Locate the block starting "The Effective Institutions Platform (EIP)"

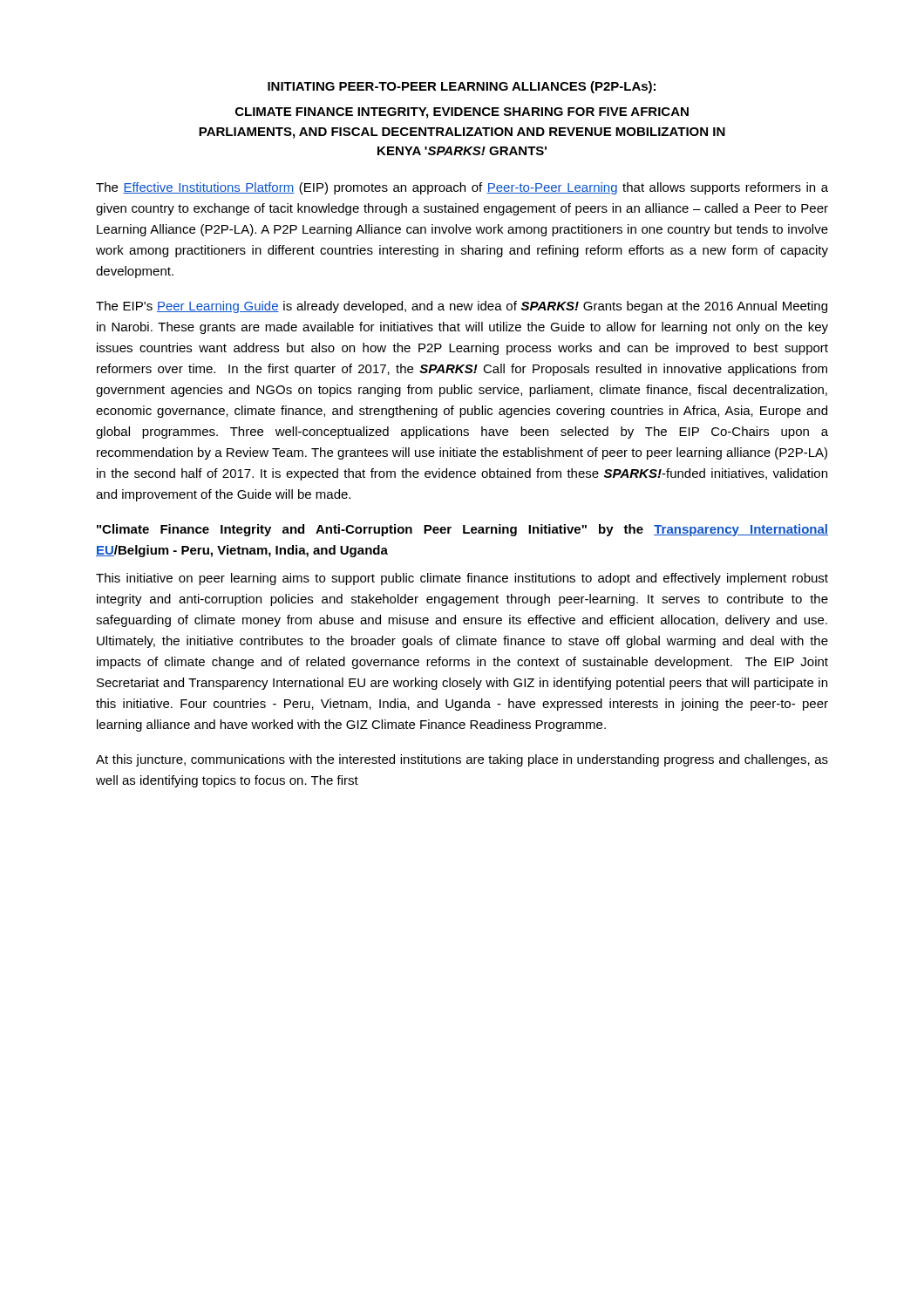[462, 228]
